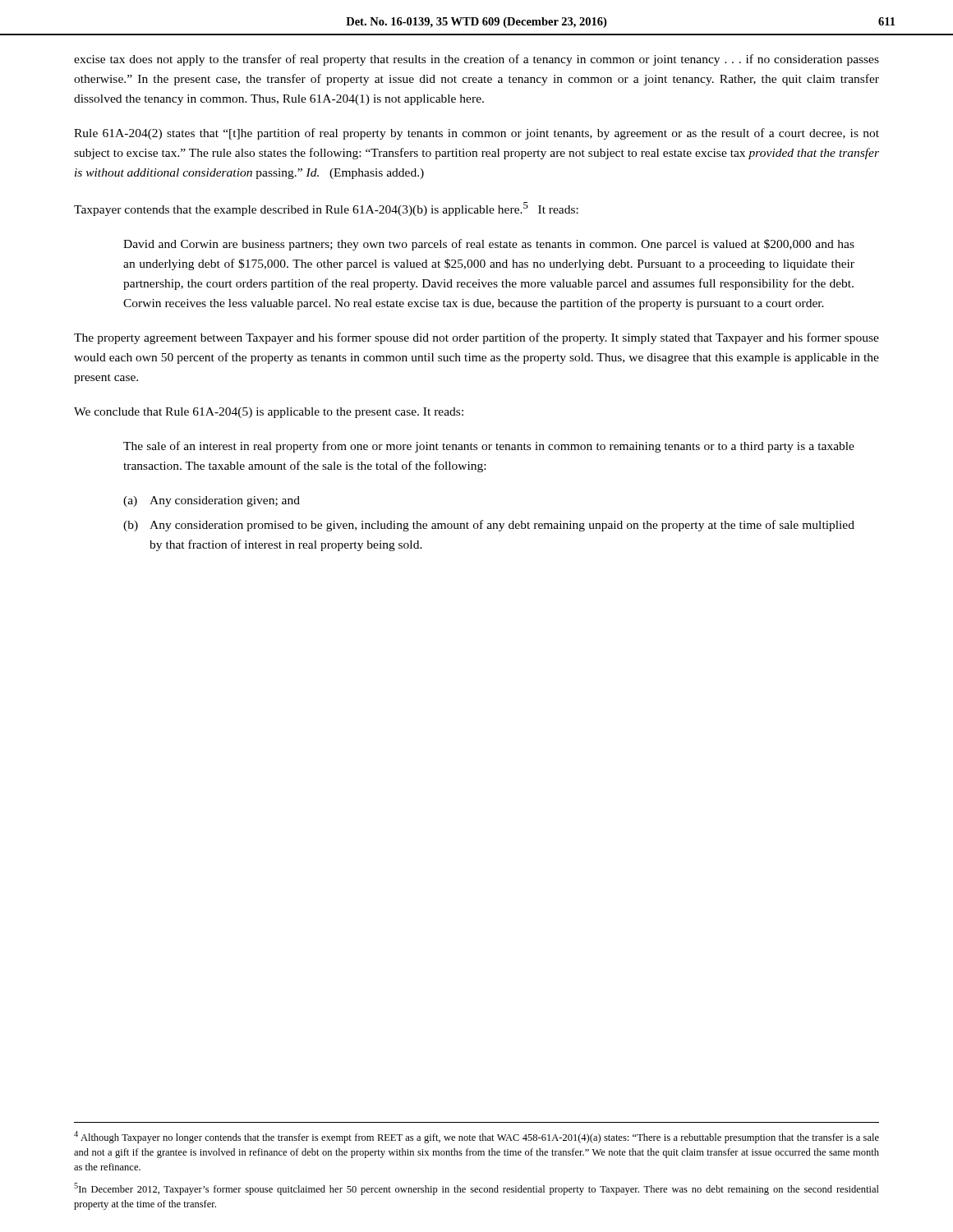953x1232 pixels.
Task: Find the text block with the text "Taxpayer contends that the"
Action: 326,208
